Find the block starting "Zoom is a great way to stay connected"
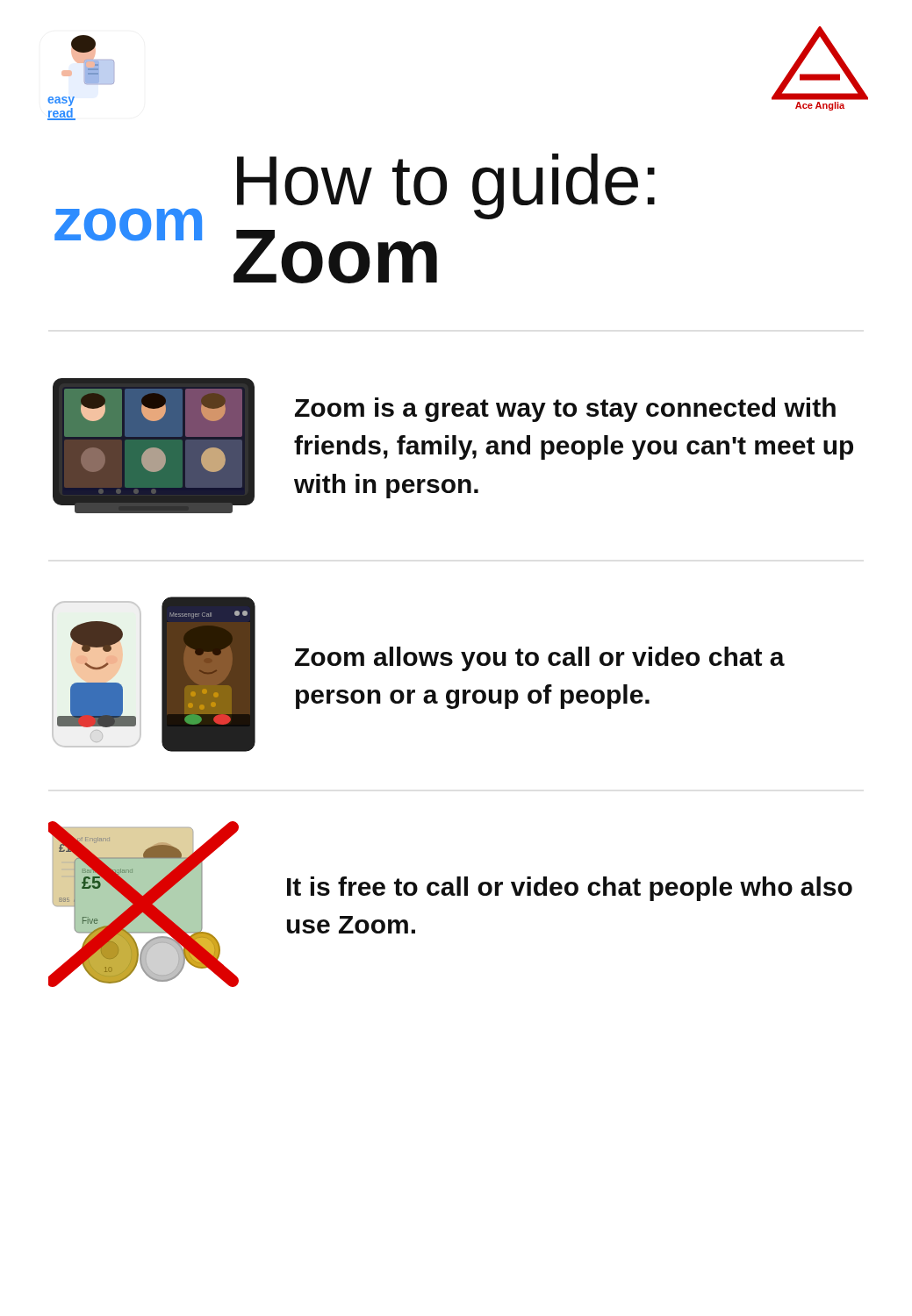912x1316 pixels. click(574, 445)
